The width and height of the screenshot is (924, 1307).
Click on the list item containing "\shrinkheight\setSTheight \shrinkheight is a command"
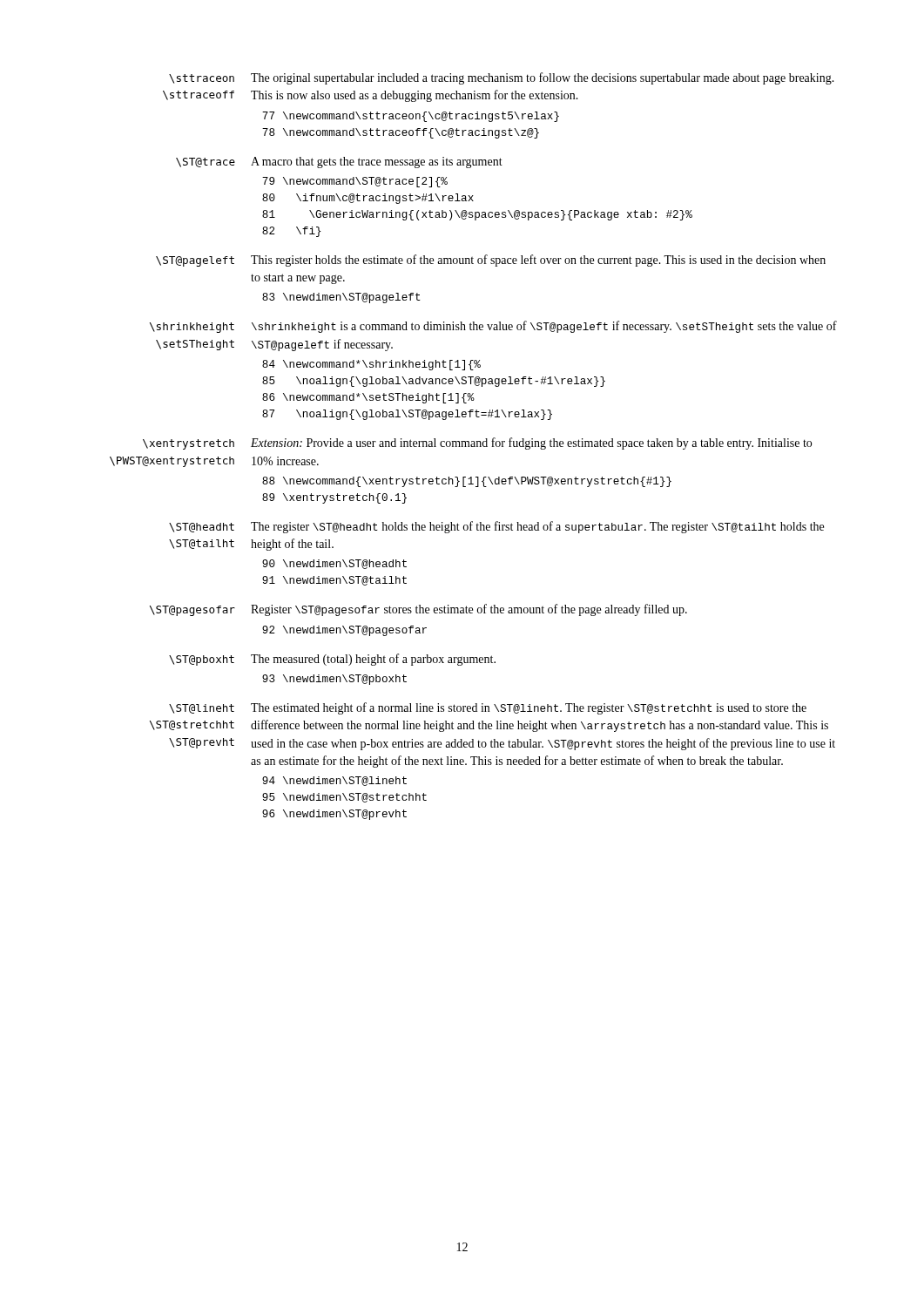[462, 371]
